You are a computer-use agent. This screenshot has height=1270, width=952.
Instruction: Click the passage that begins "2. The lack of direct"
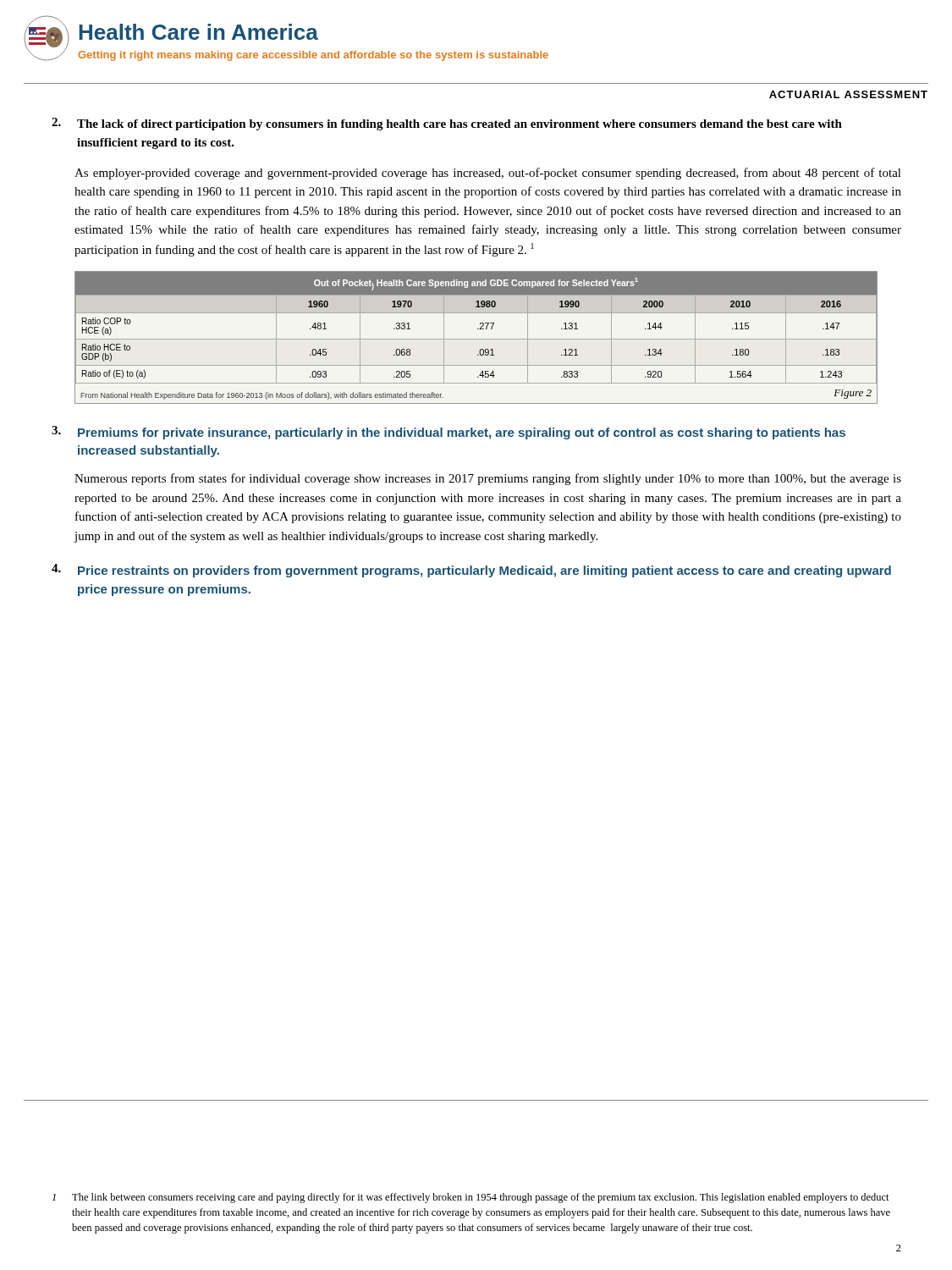(x=476, y=134)
